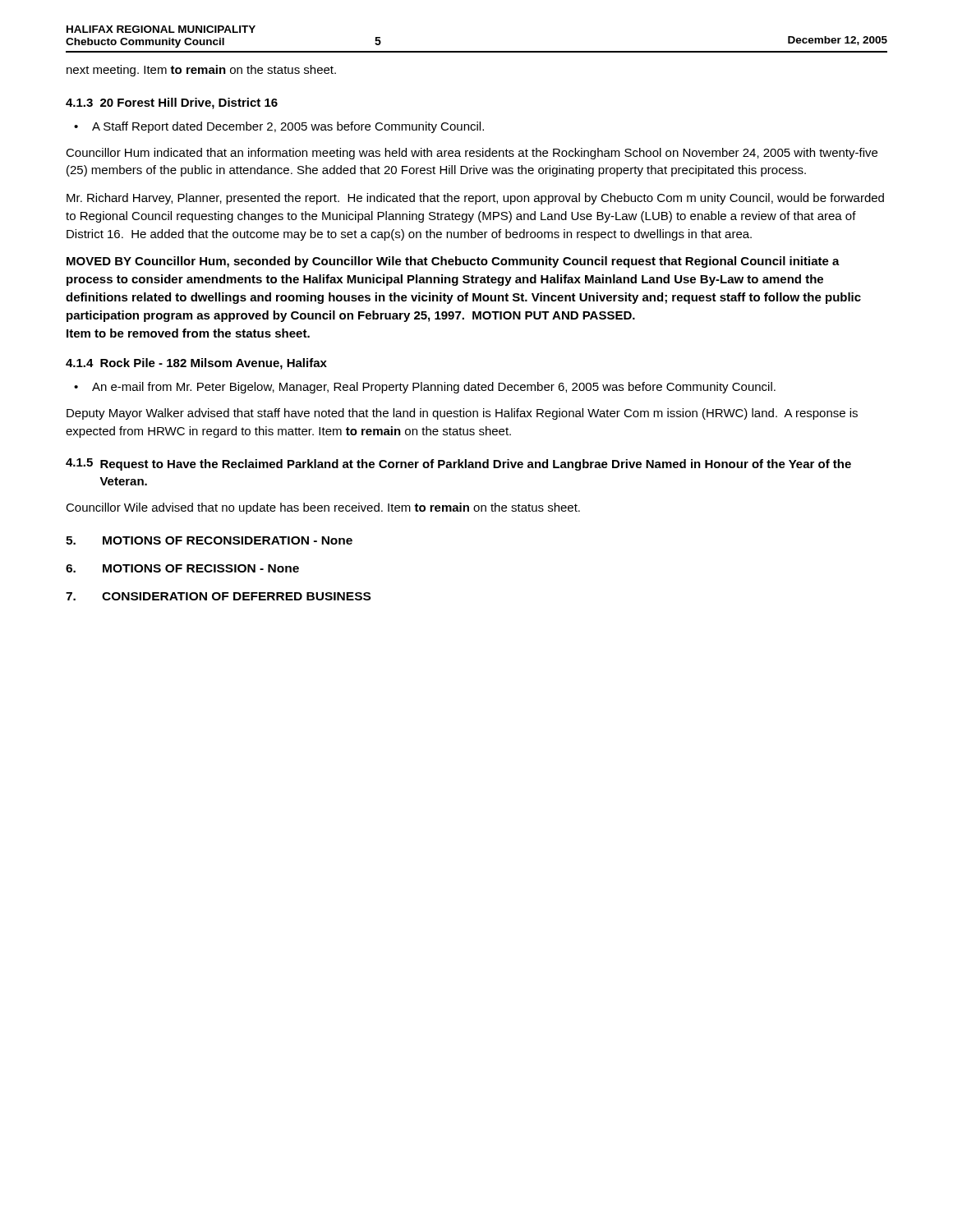Find the region starting "Councillor Wile advised that"

tap(323, 507)
